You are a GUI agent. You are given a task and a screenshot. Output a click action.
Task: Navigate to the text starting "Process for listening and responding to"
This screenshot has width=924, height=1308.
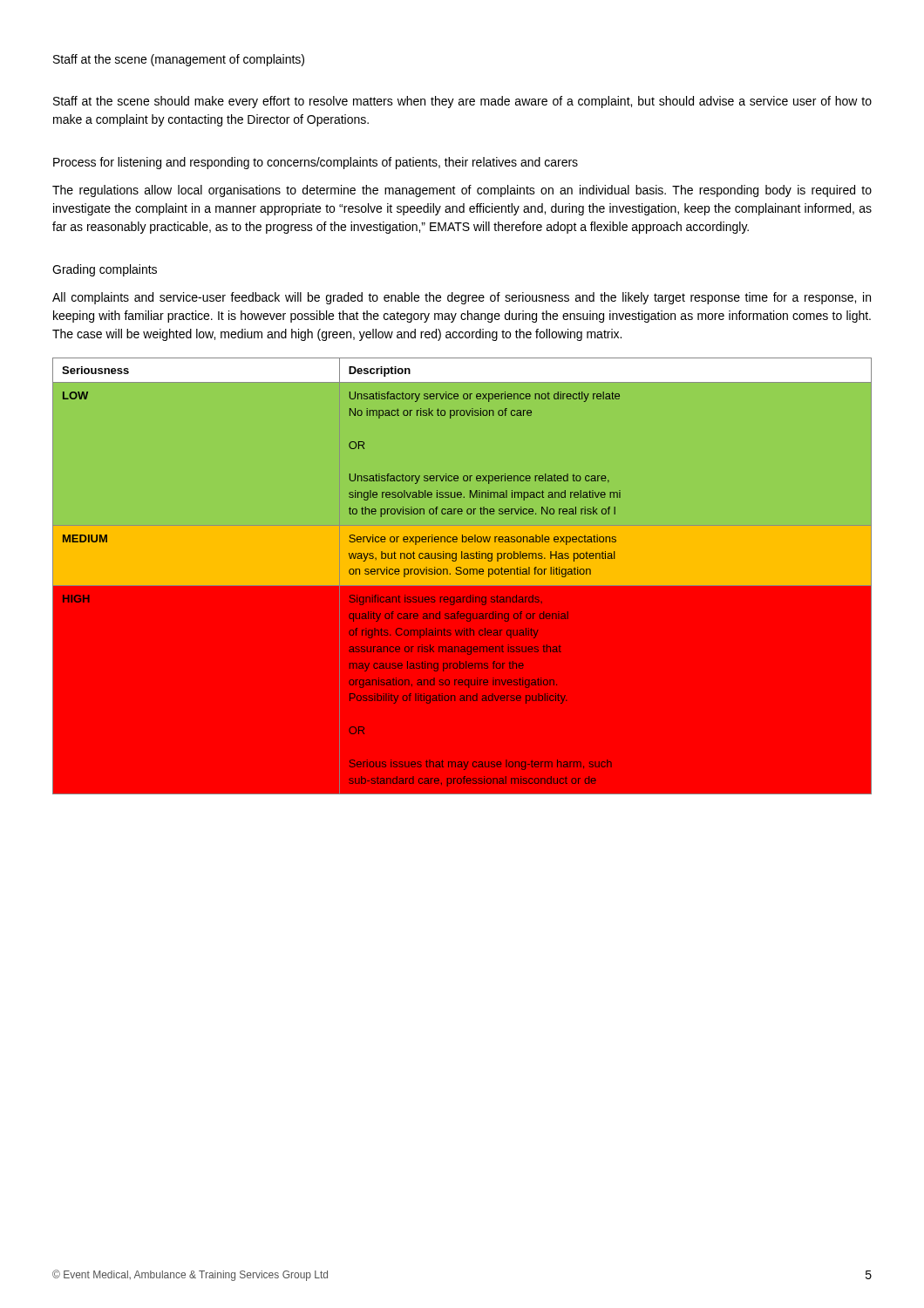click(315, 162)
